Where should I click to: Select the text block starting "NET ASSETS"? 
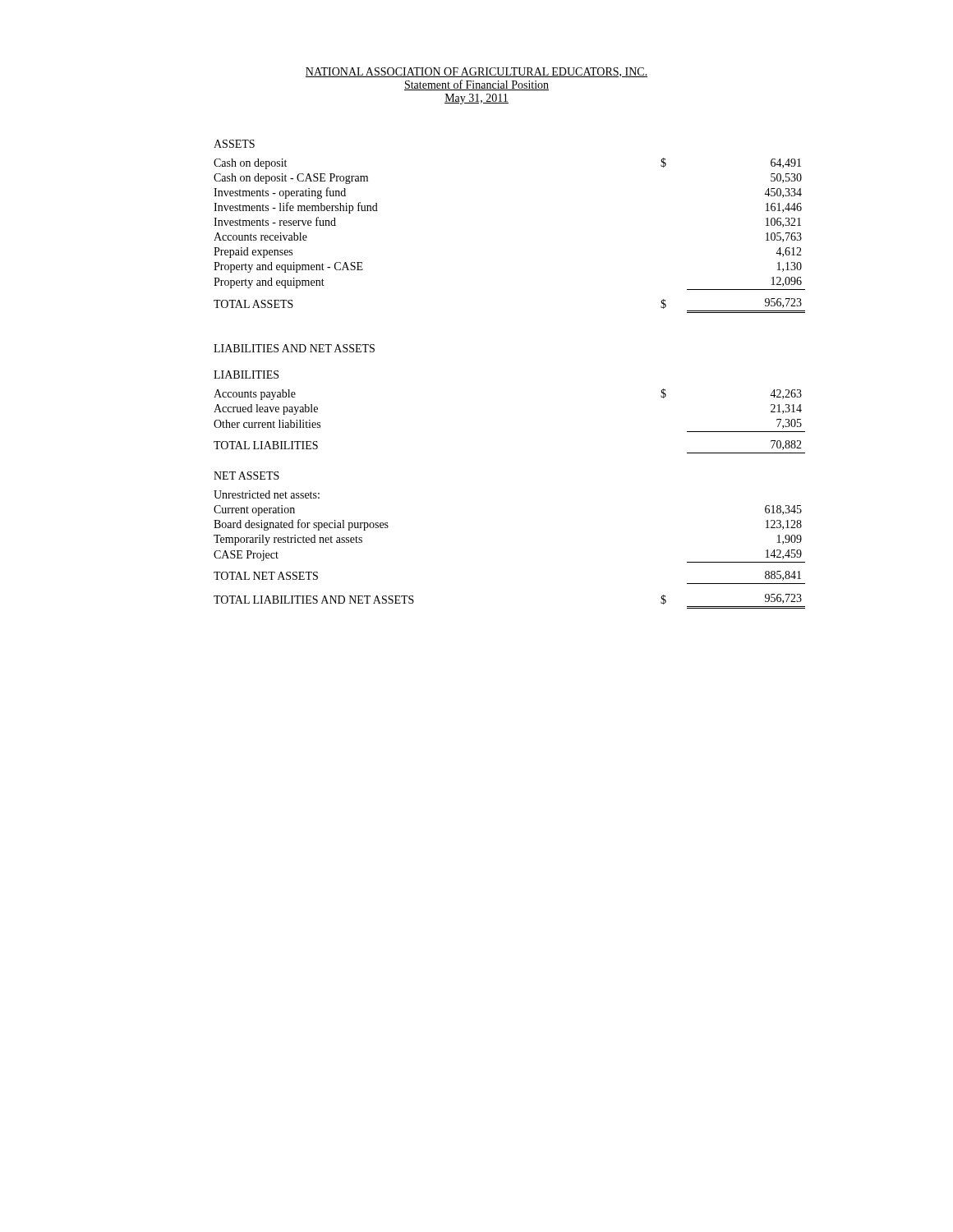pos(247,476)
